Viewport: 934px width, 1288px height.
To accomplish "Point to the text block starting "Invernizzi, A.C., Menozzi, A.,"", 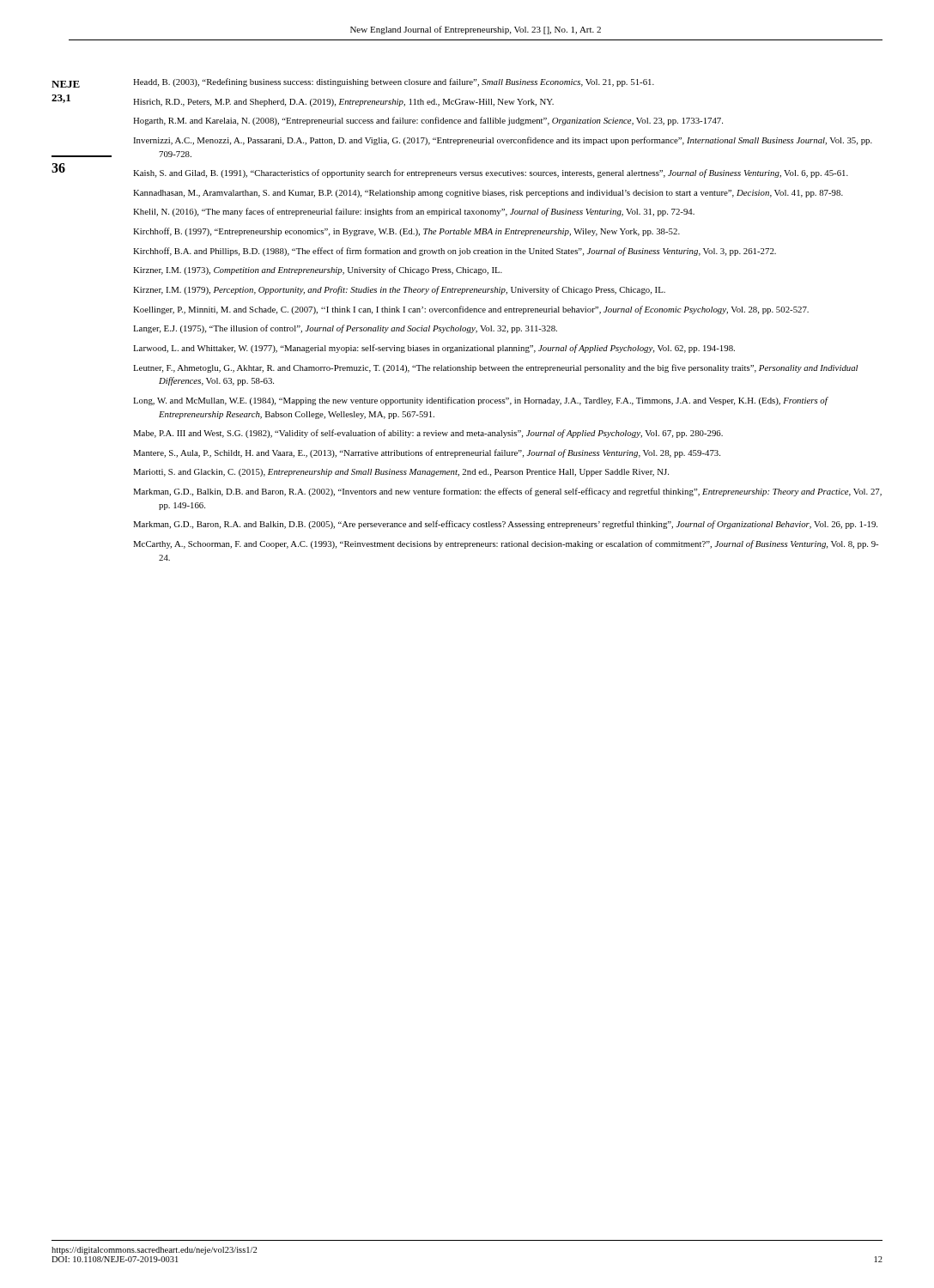I will tap(503, 147).
